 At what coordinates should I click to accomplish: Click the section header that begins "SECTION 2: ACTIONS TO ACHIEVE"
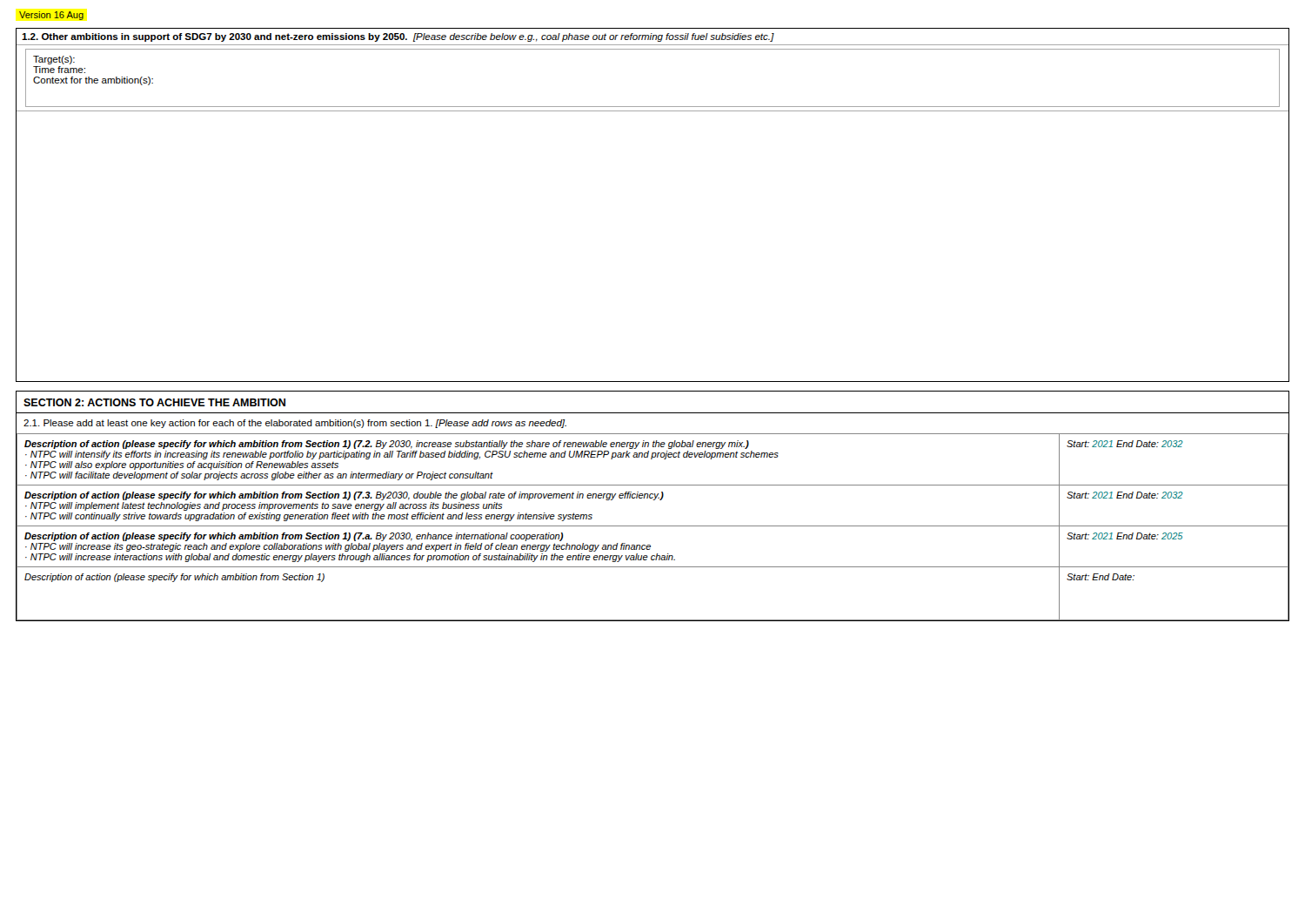(x=155, y=403)
